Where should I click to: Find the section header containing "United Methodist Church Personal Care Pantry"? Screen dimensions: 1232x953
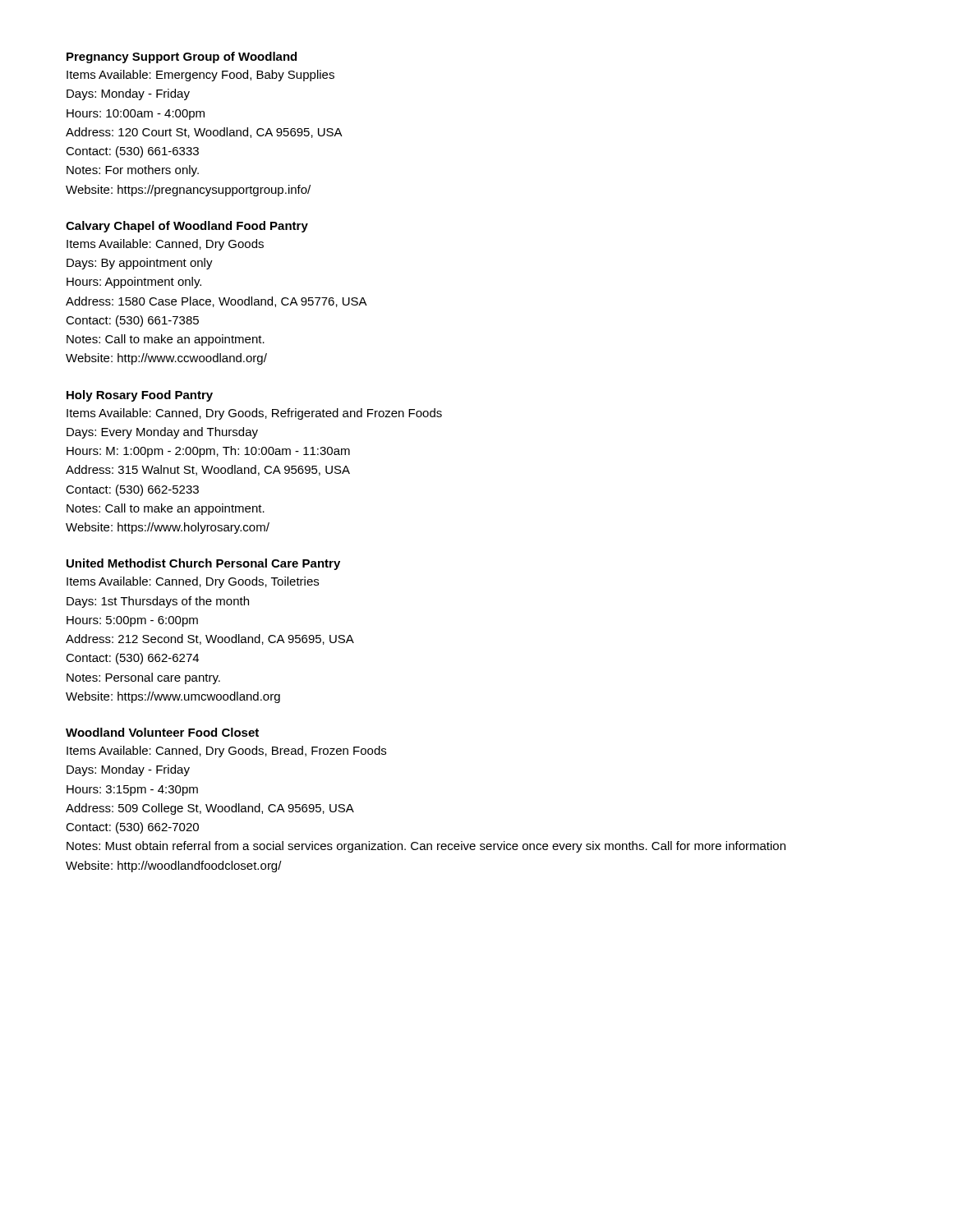203,563
